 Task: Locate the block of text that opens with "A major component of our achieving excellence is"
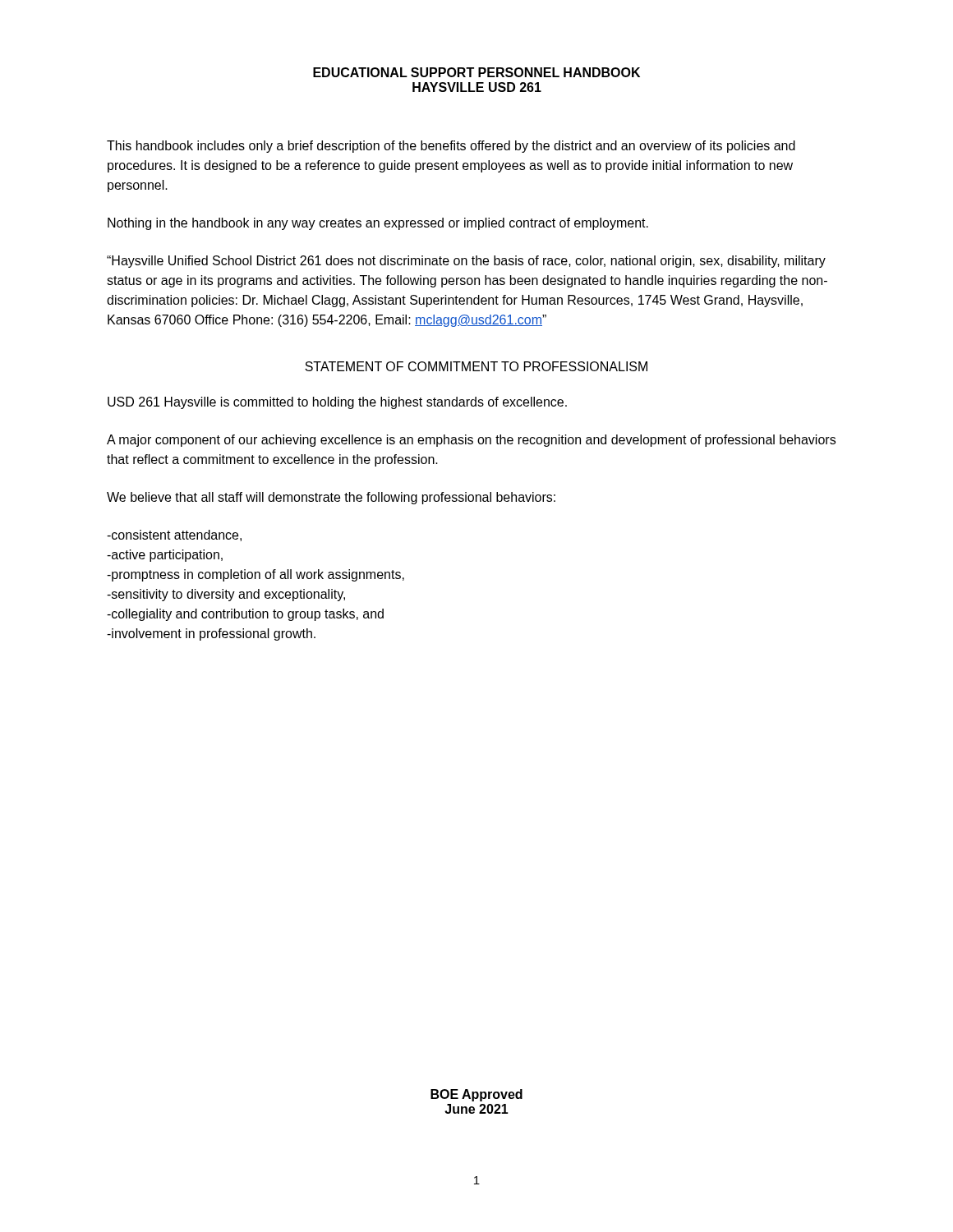click(x=471, y=450)
